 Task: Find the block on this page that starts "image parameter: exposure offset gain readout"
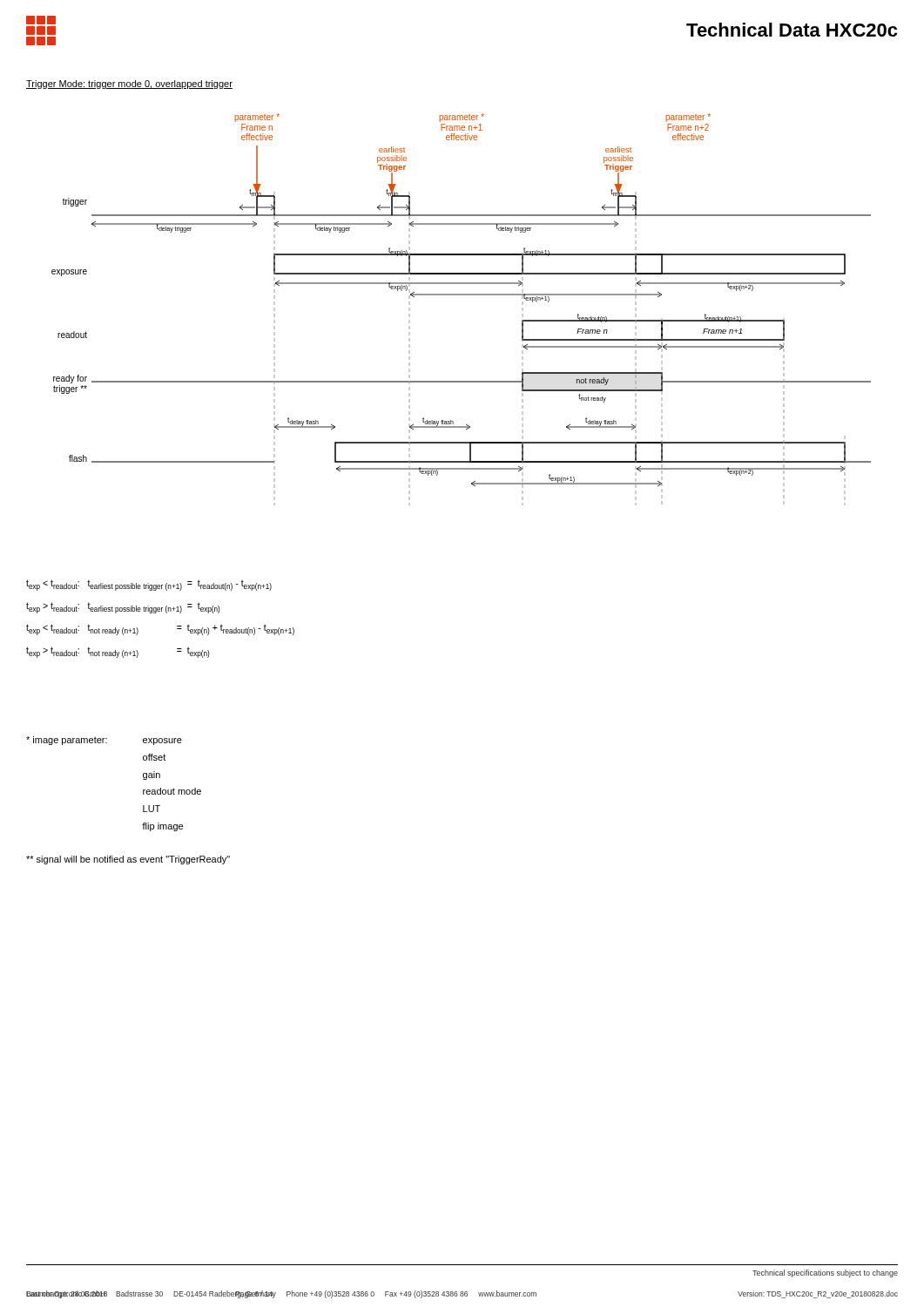[x=104, y=741]
